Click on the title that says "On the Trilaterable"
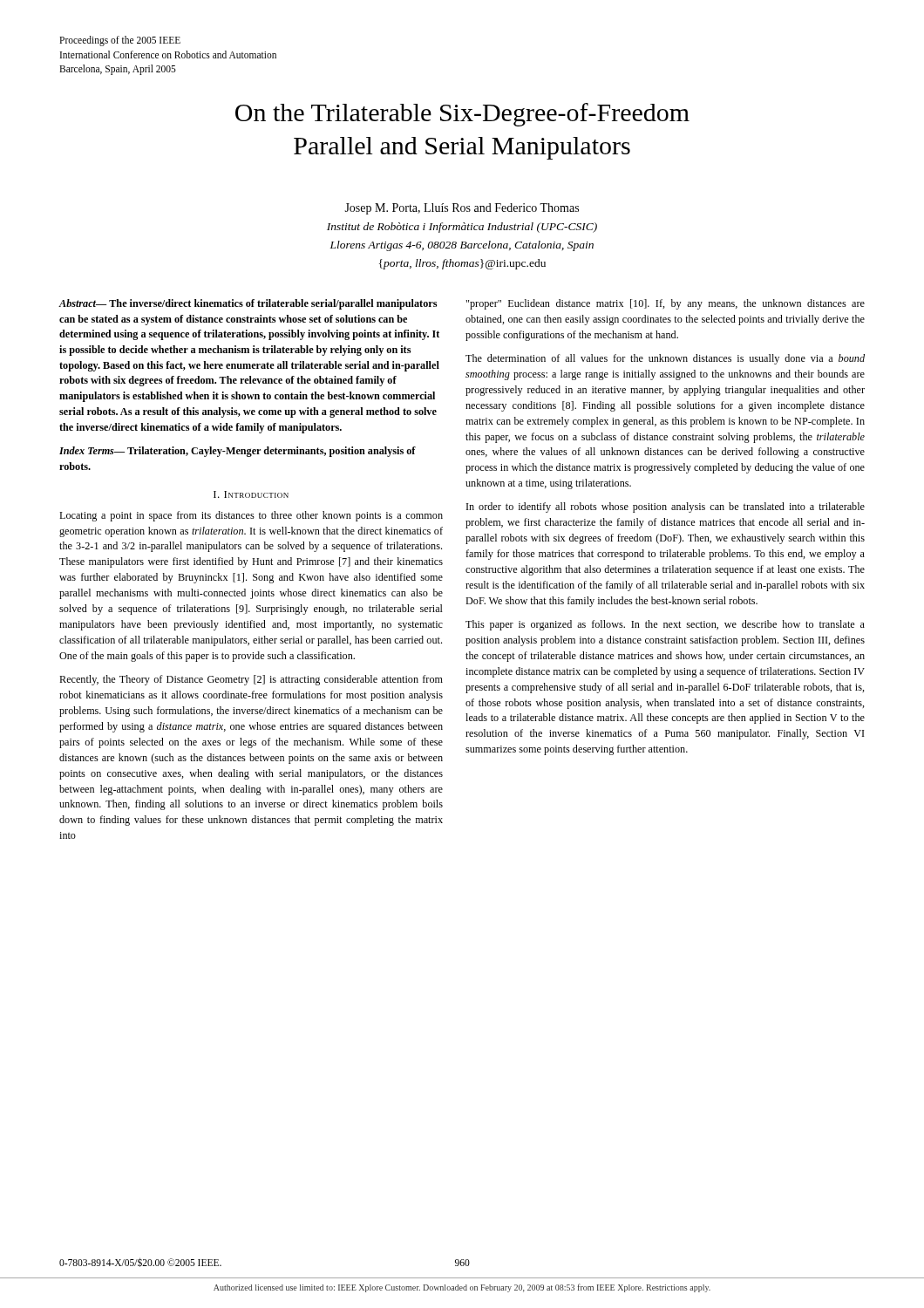 pos(462,129)
